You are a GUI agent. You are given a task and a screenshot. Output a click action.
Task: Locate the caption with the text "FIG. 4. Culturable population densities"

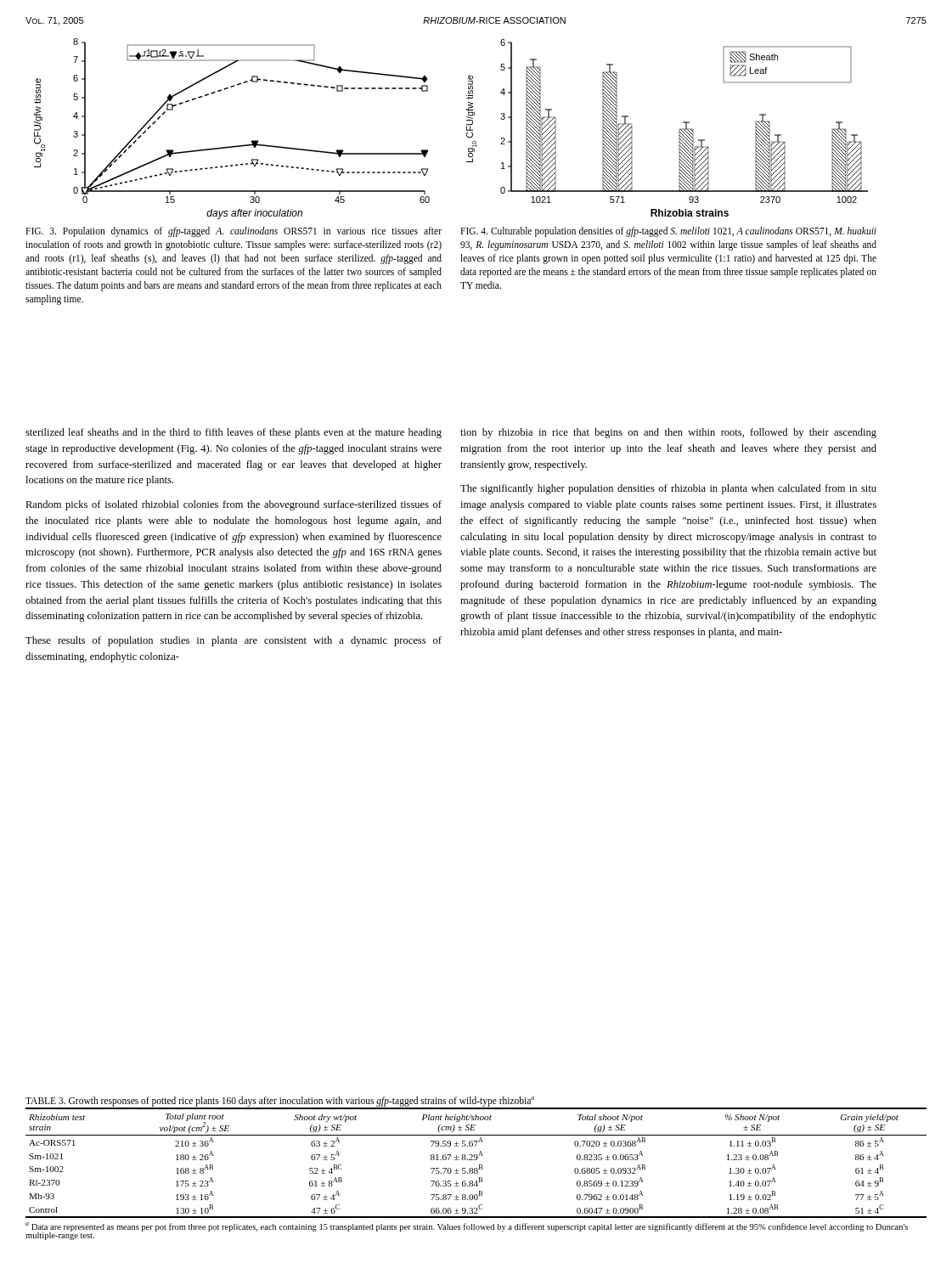click(x=668, y=258)
